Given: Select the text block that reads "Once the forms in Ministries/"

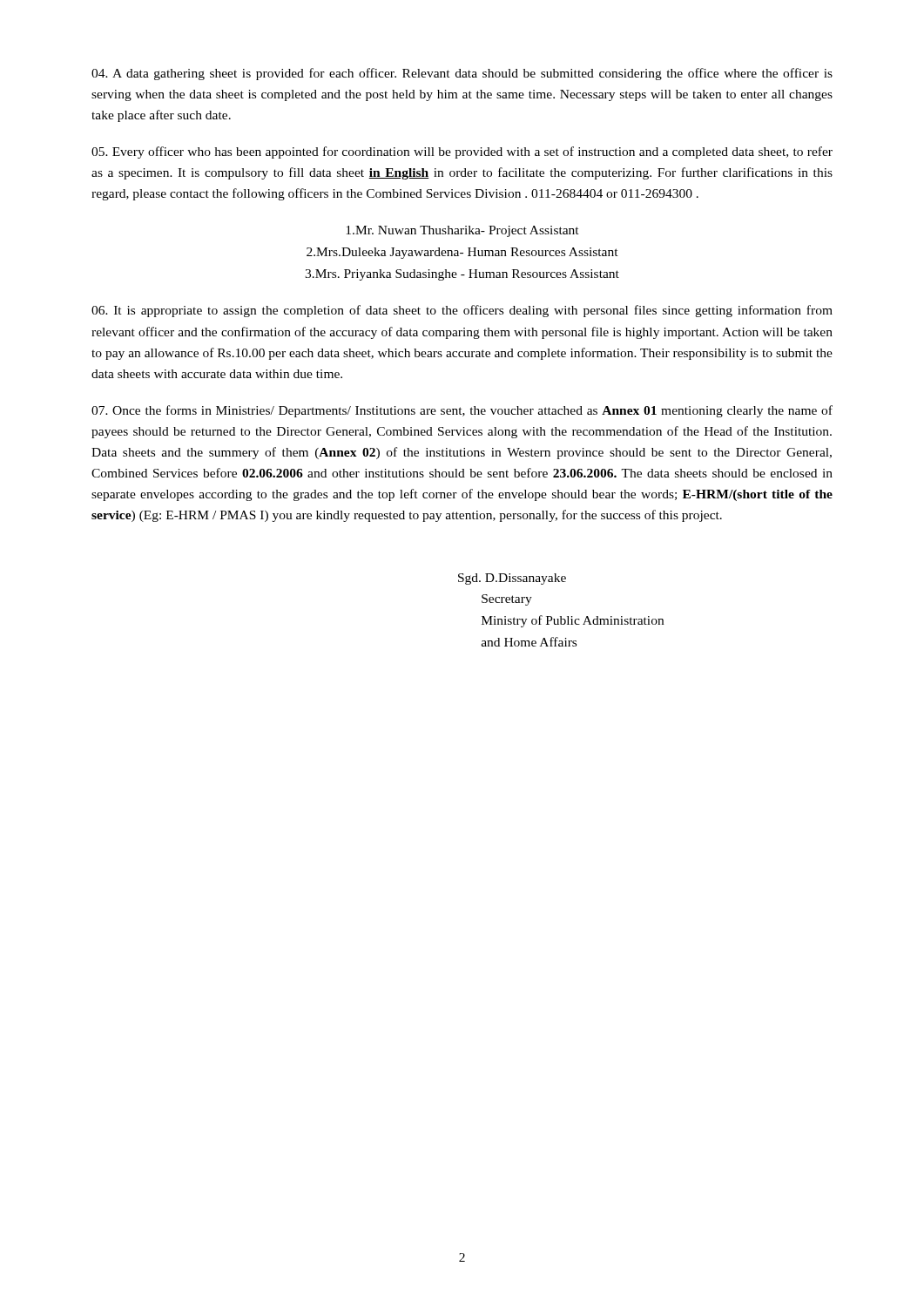Looking at the screenshot, I should 462,462.
